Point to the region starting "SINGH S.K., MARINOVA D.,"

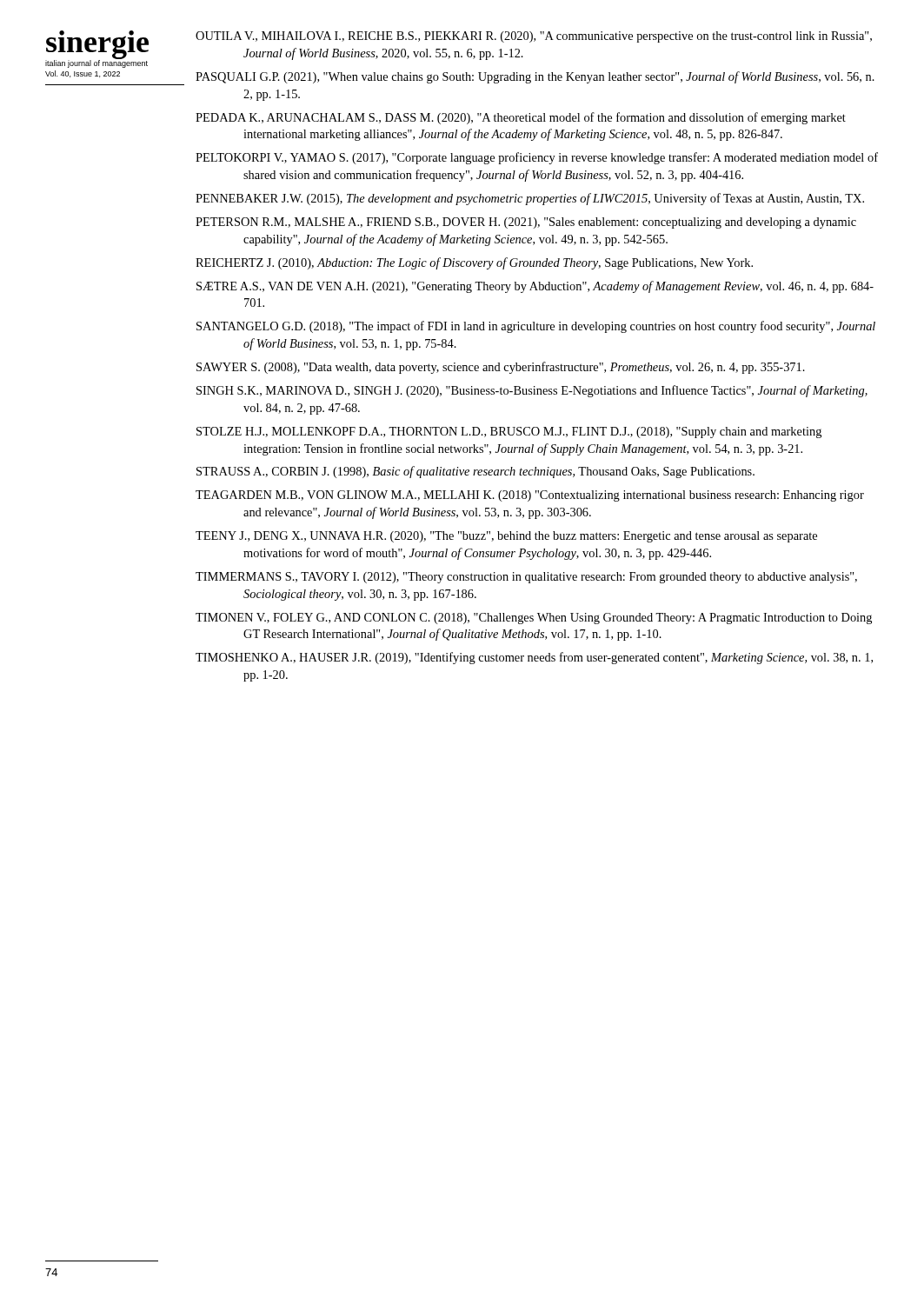point(532,399)
